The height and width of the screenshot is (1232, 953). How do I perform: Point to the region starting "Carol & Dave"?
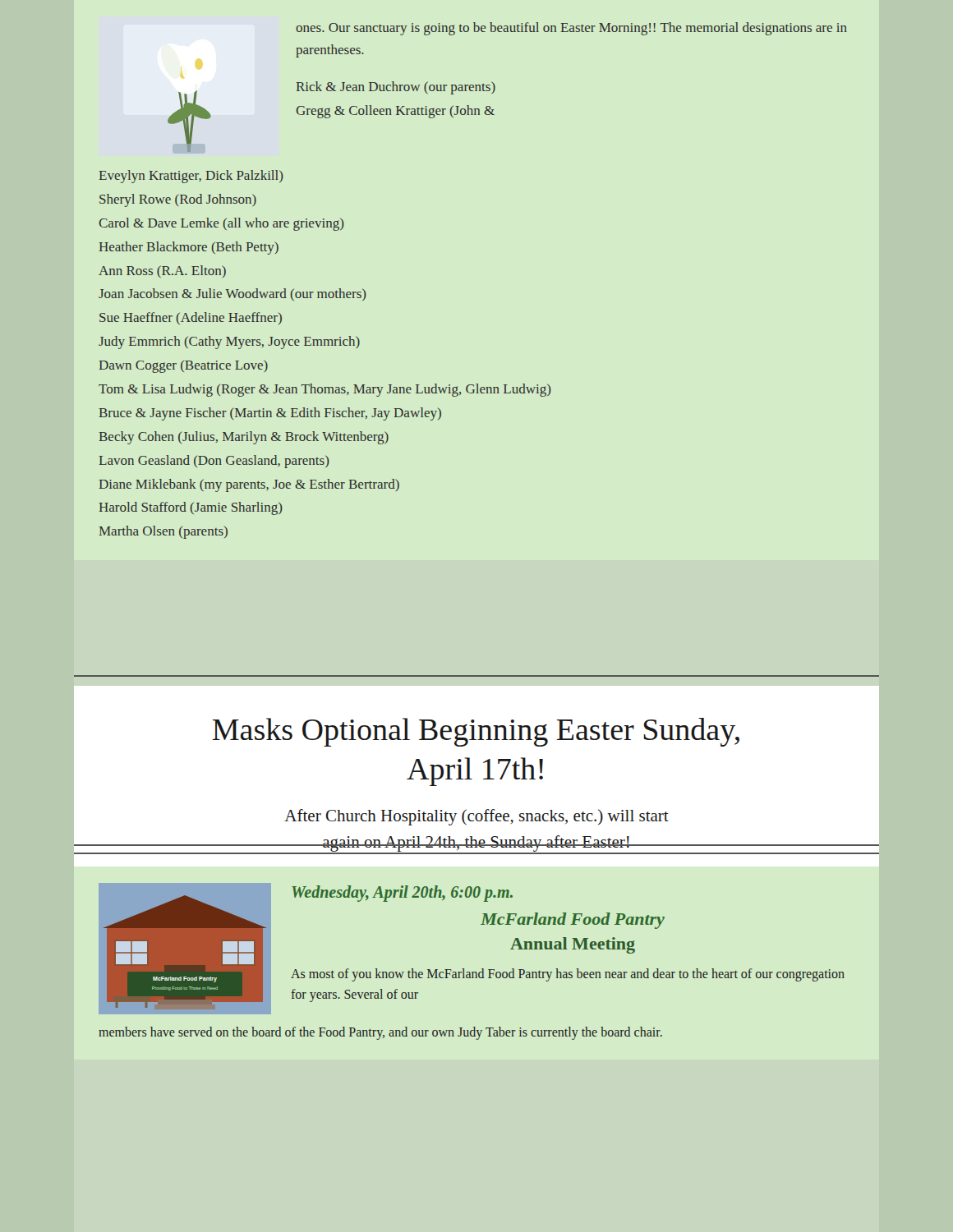(221, 223)
